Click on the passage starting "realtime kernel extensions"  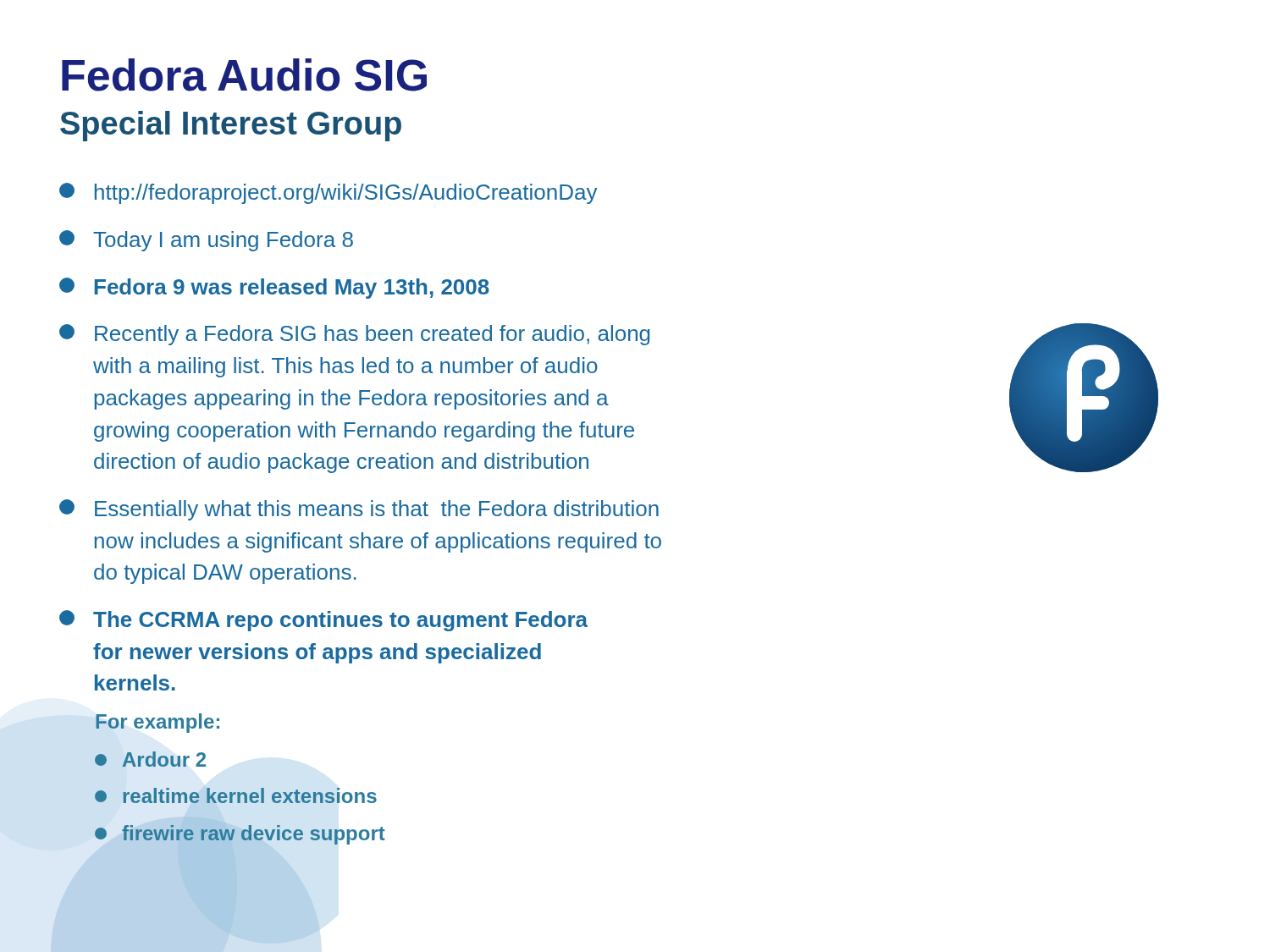[x=236, y=796]
